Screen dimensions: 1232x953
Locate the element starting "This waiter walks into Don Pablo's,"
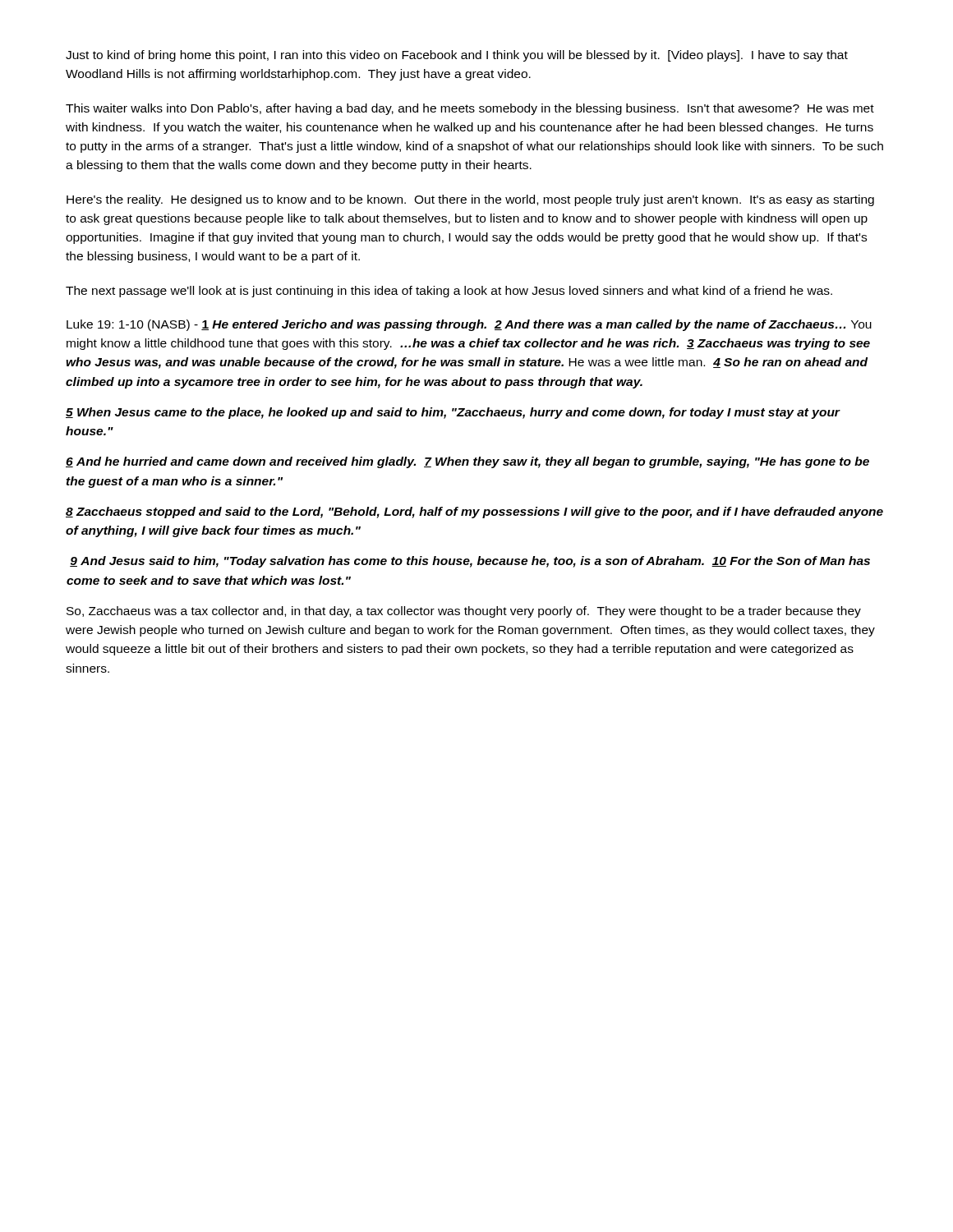pos(475,136)
